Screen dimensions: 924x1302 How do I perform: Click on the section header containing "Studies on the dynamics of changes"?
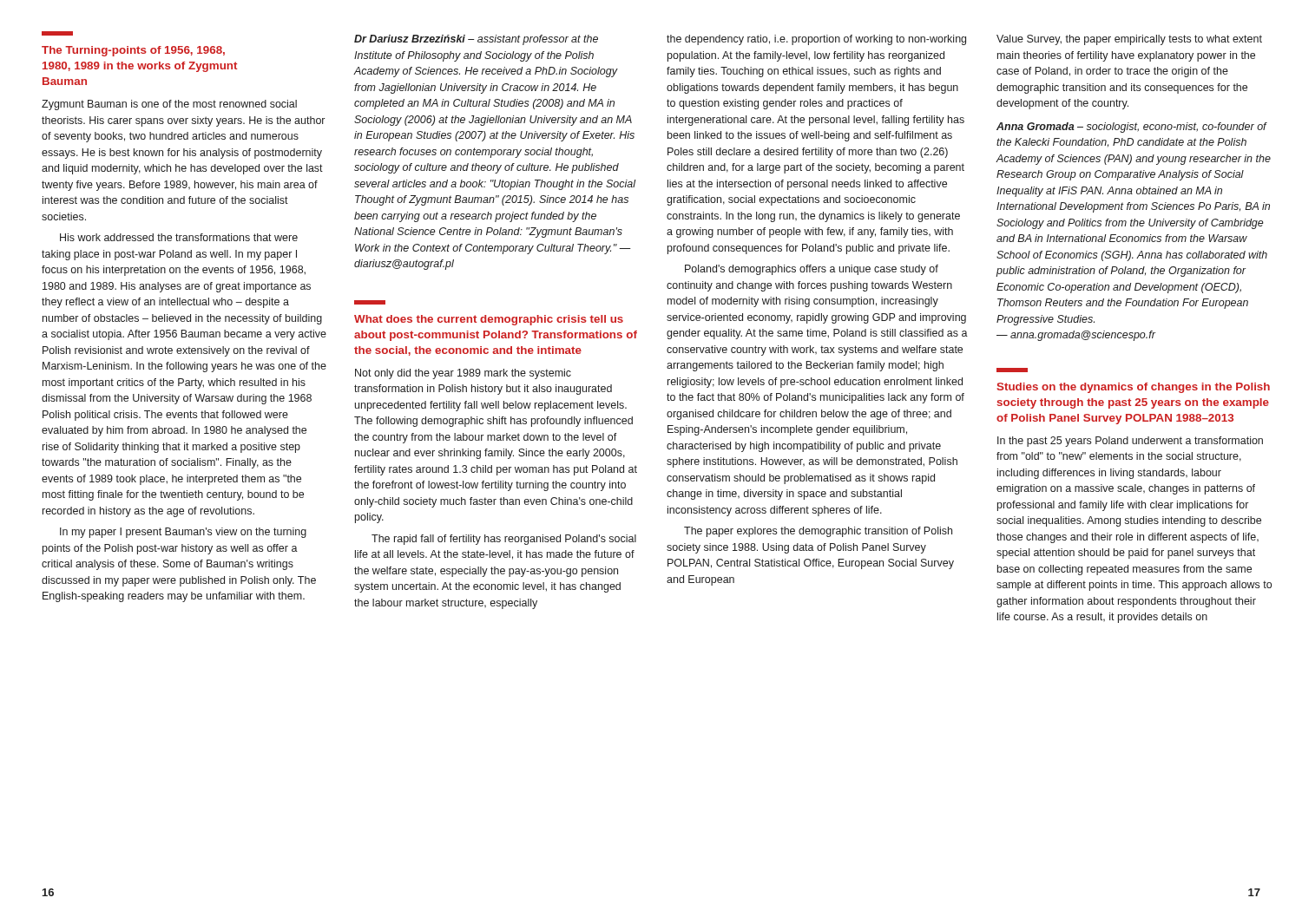click(1134, 402)
